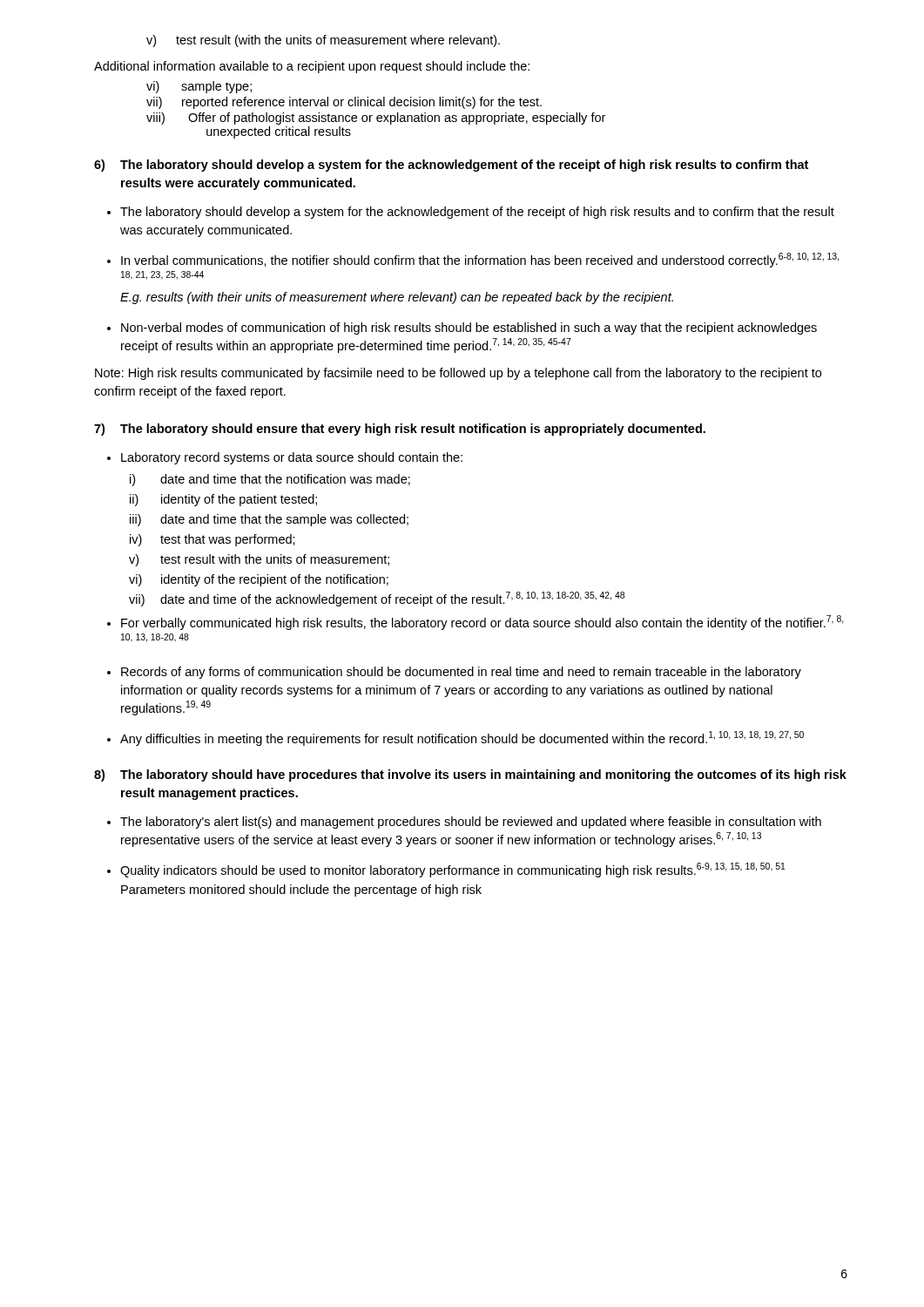Viewport: 924px width, 1307px height.
Task: Point to the block beginning "v) test result with"
Action: pos(260,560)
